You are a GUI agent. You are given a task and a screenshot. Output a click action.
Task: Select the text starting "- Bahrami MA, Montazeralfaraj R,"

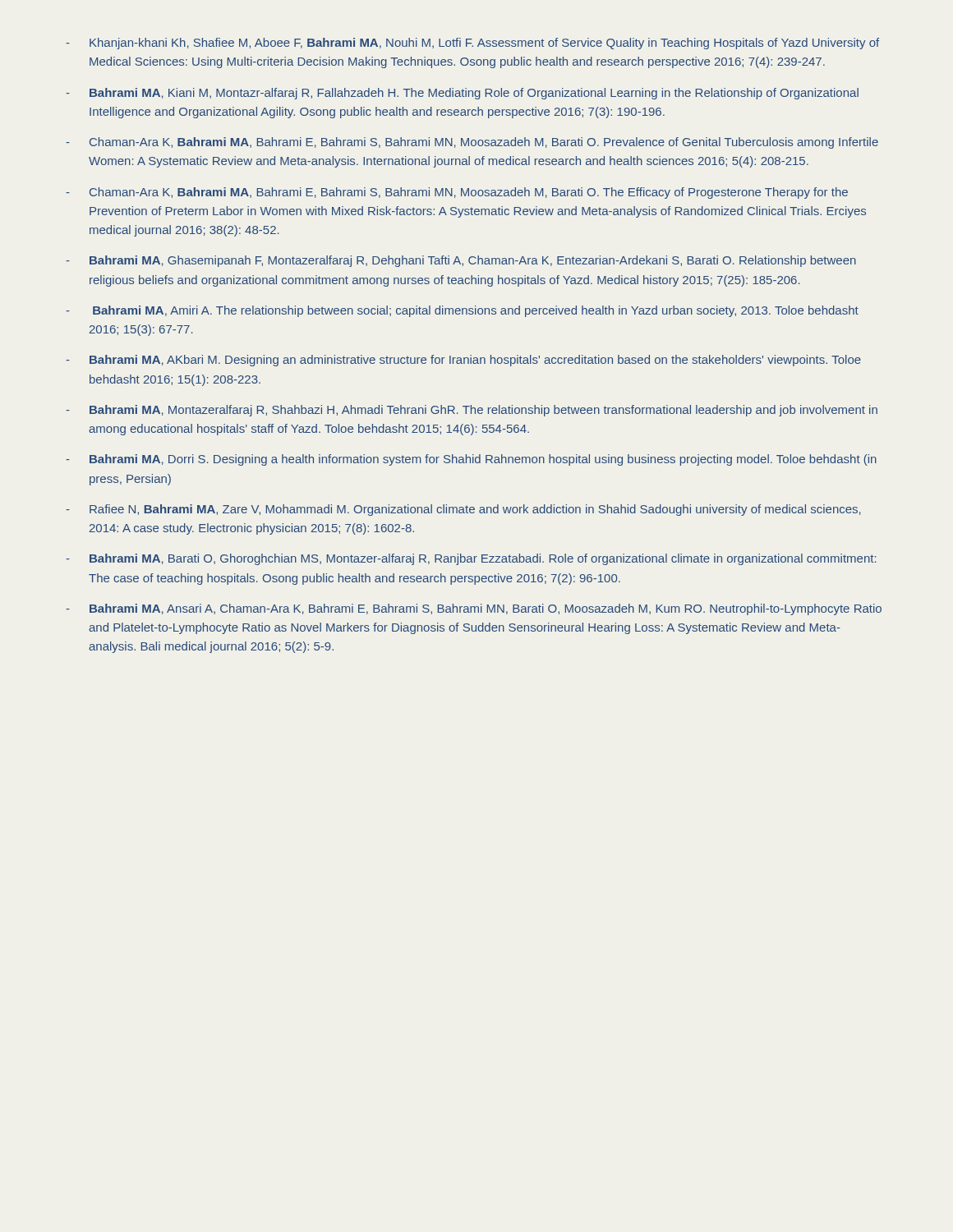(476, 419)
